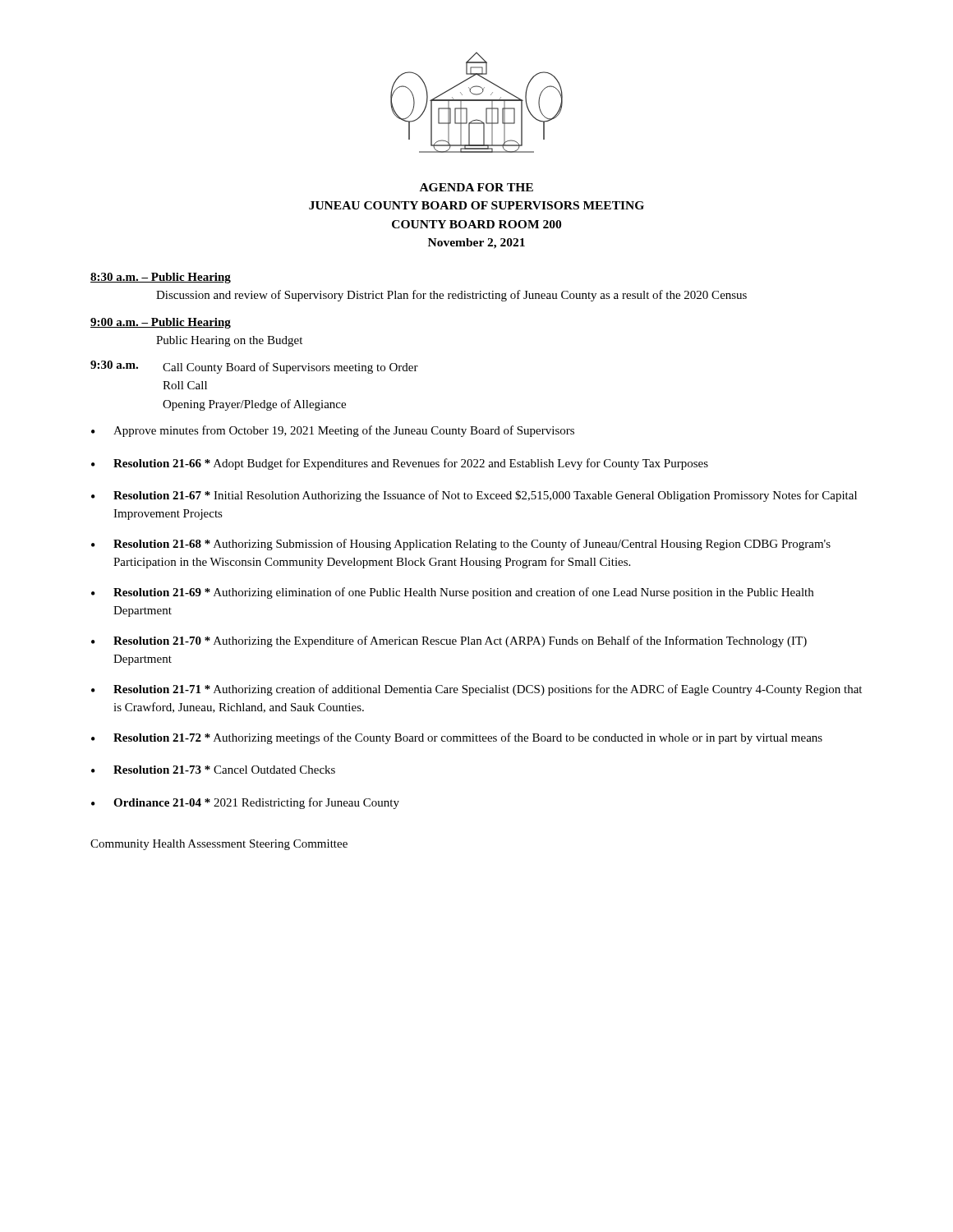Find "Community Health Assessment Steering Committee" on this page
953x1232 pixels.
[x=219, y=843]
